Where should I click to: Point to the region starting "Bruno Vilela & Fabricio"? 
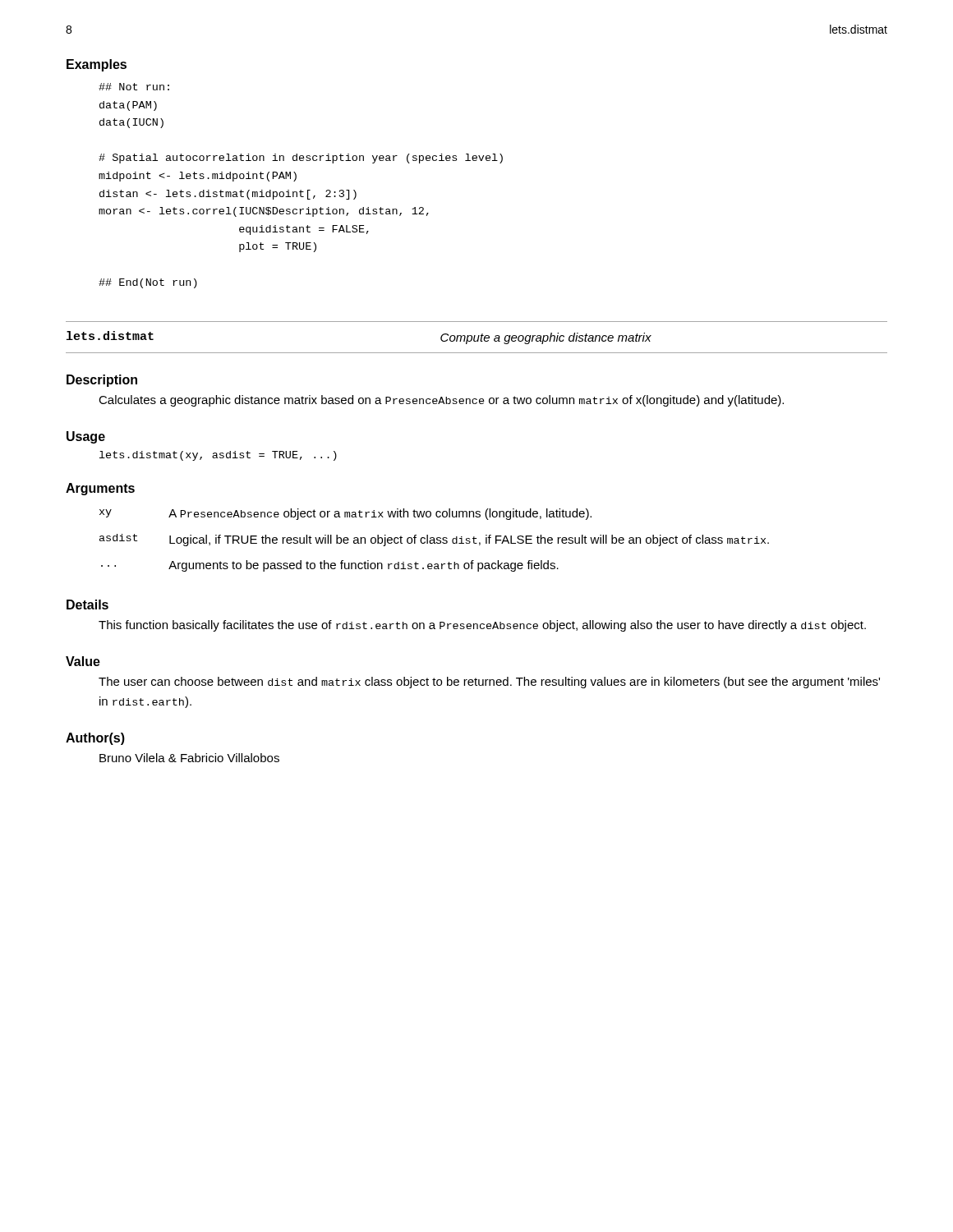(x=189, y=758)
